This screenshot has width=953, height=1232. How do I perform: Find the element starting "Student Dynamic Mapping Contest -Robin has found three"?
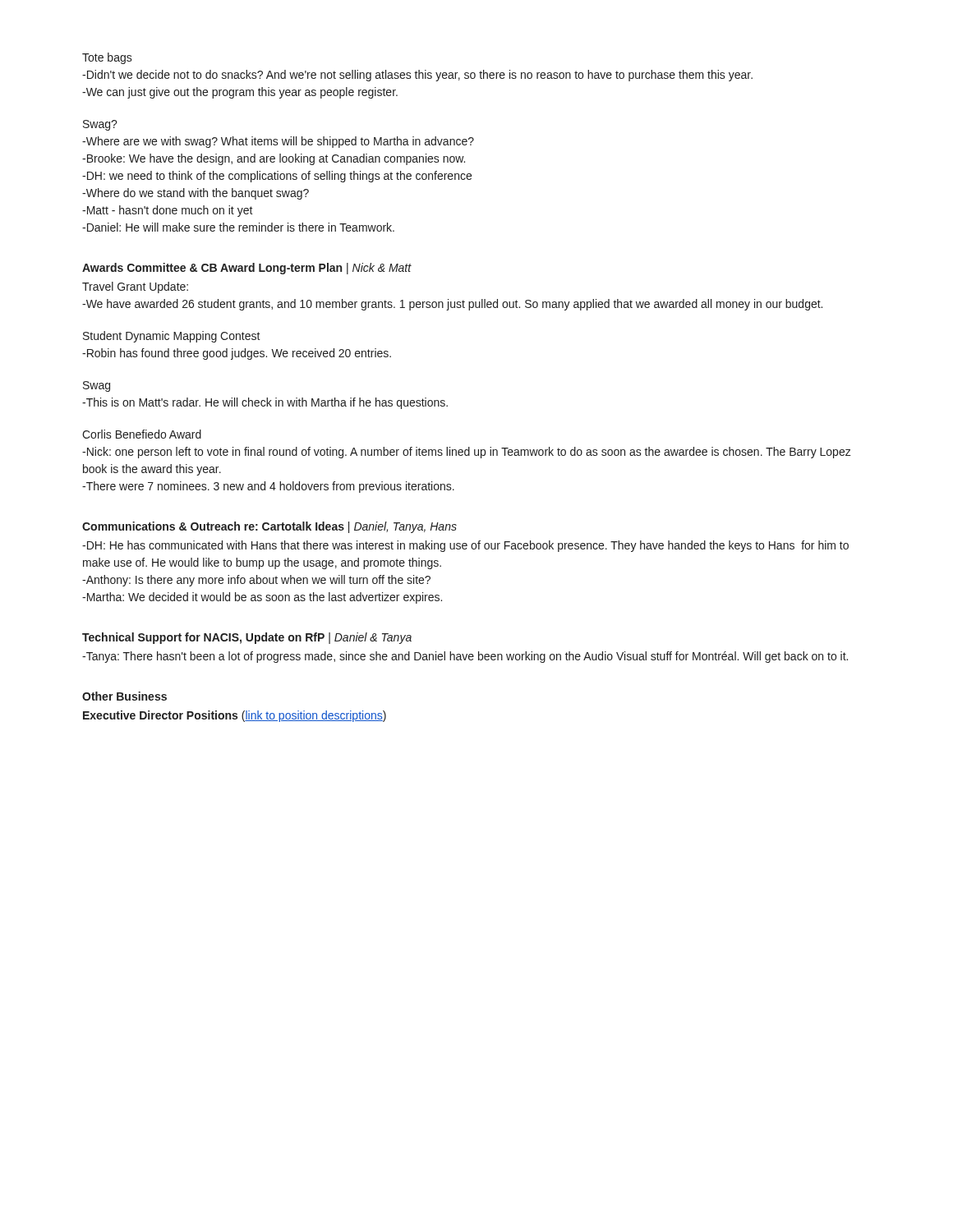(172, 337)
